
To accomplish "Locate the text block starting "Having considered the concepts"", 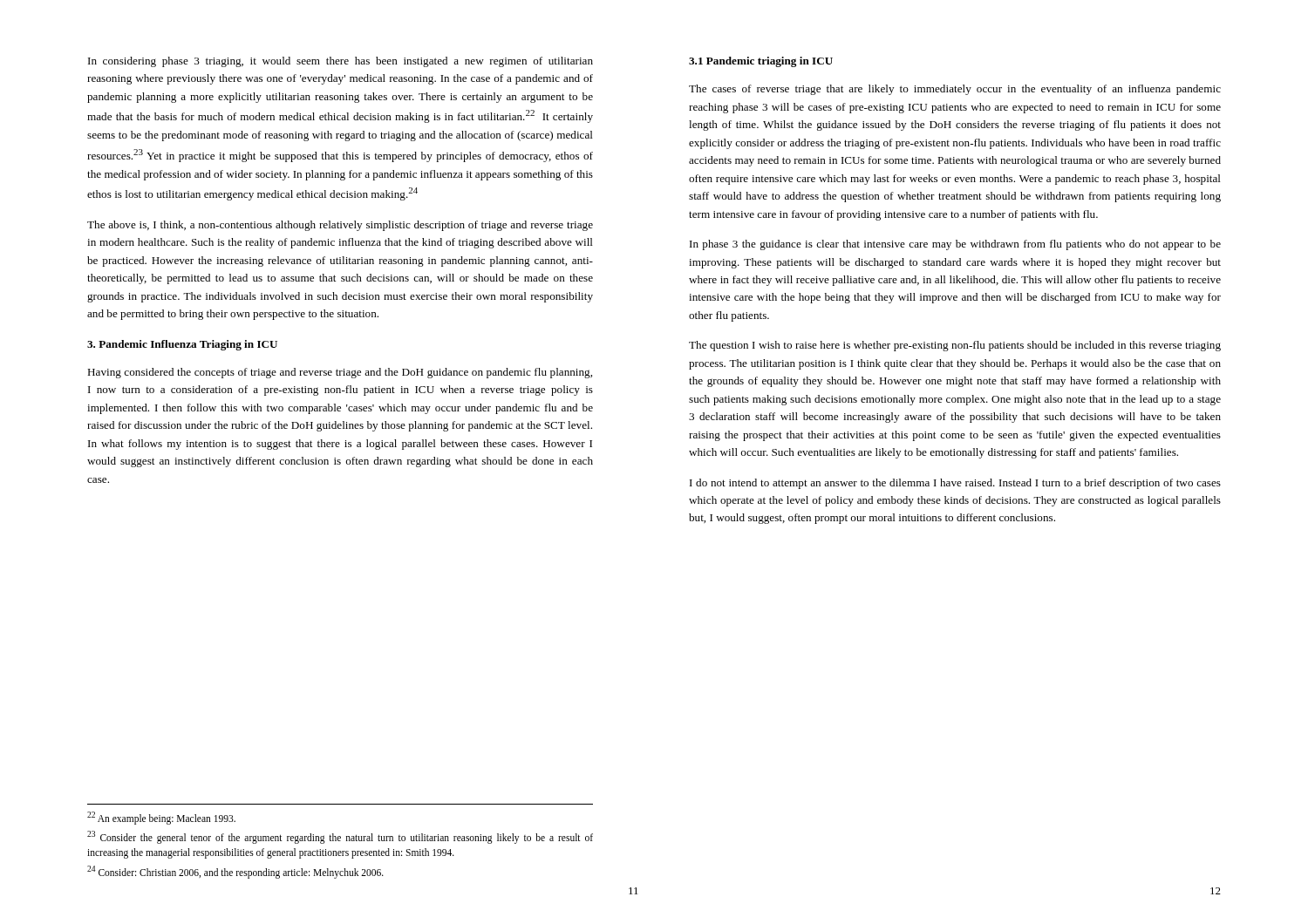I will [x=340, y=426].
